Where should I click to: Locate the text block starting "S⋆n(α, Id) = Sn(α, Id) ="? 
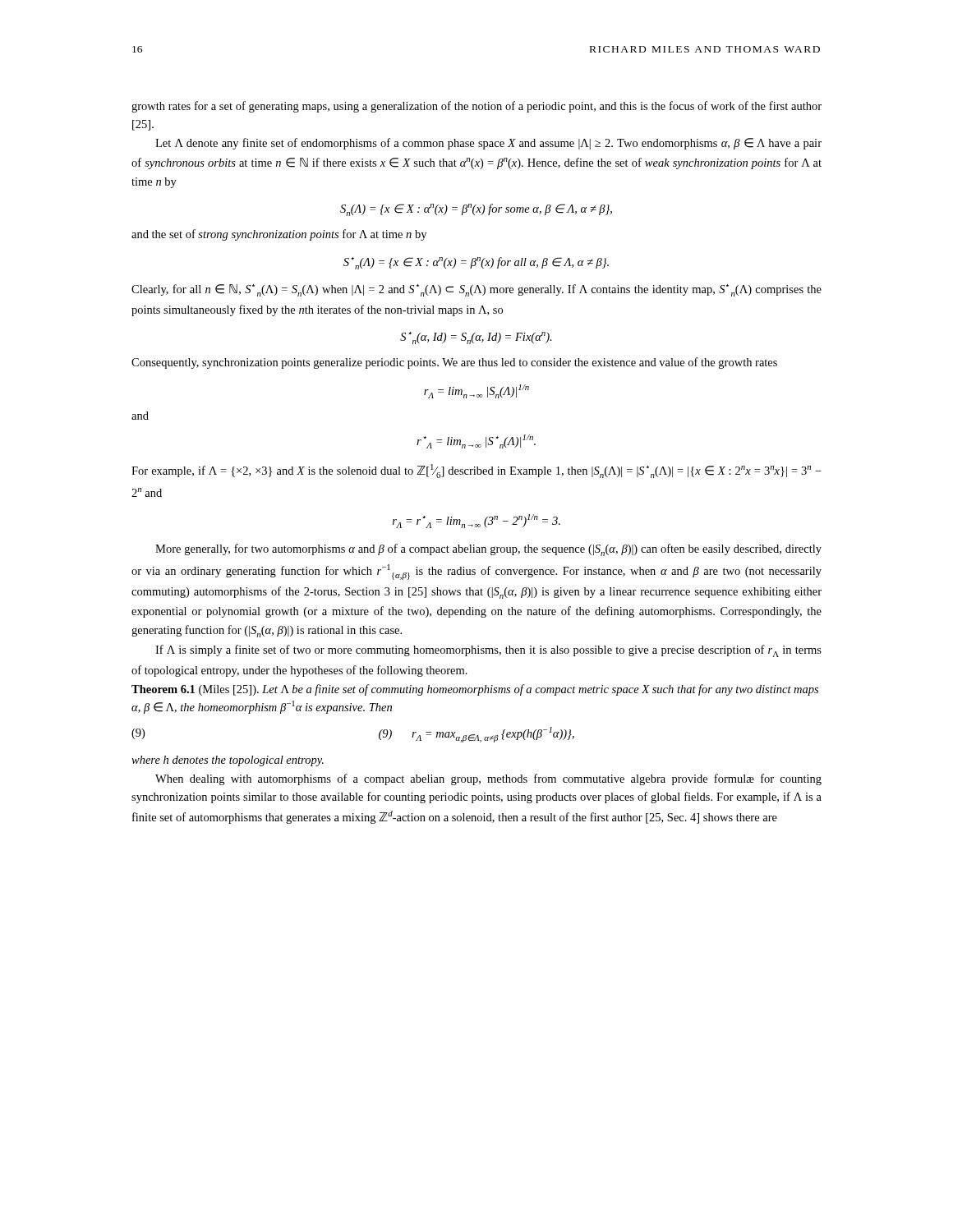click(x=476, y=337)
